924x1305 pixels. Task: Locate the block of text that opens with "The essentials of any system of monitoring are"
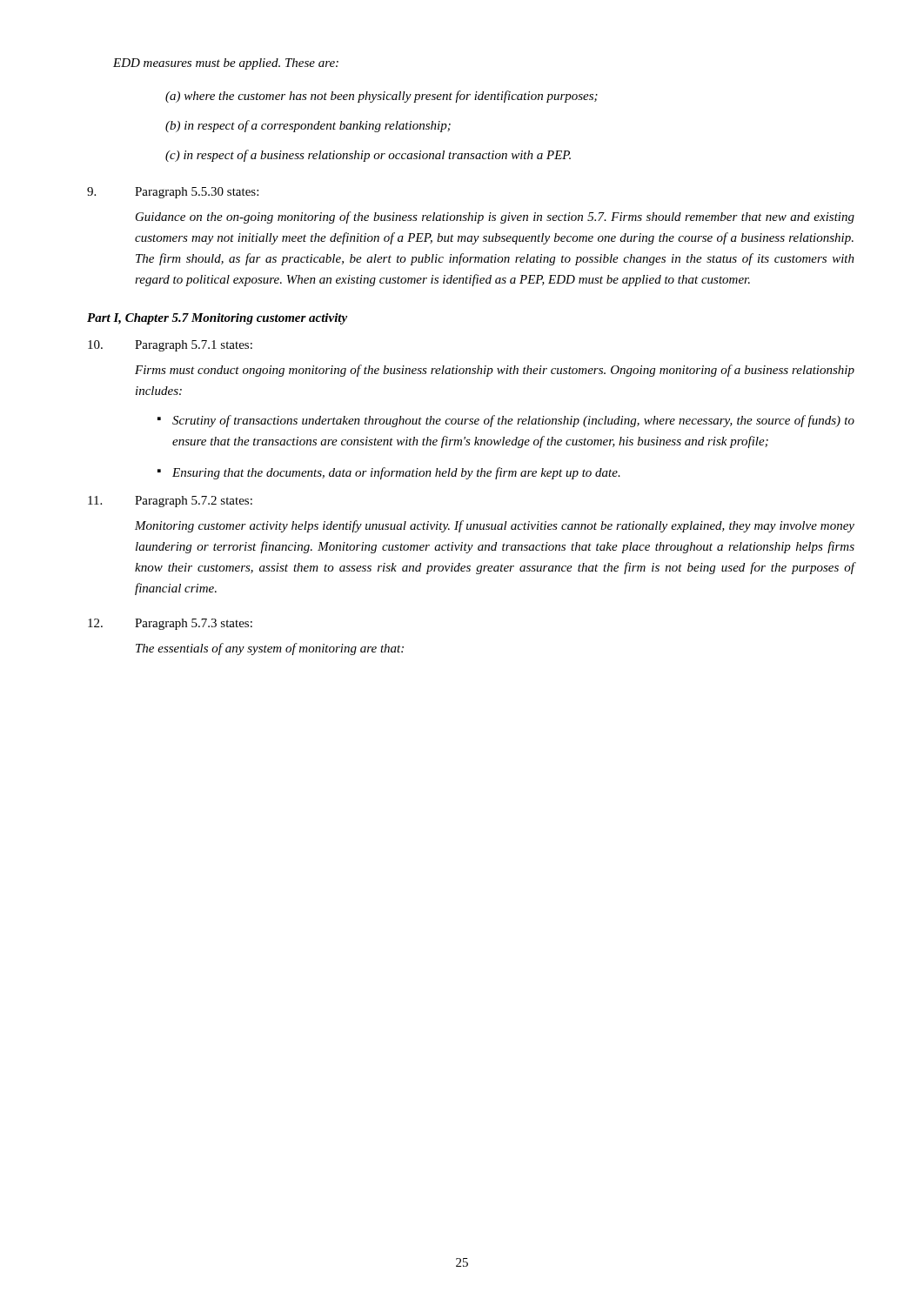[270, 649]
